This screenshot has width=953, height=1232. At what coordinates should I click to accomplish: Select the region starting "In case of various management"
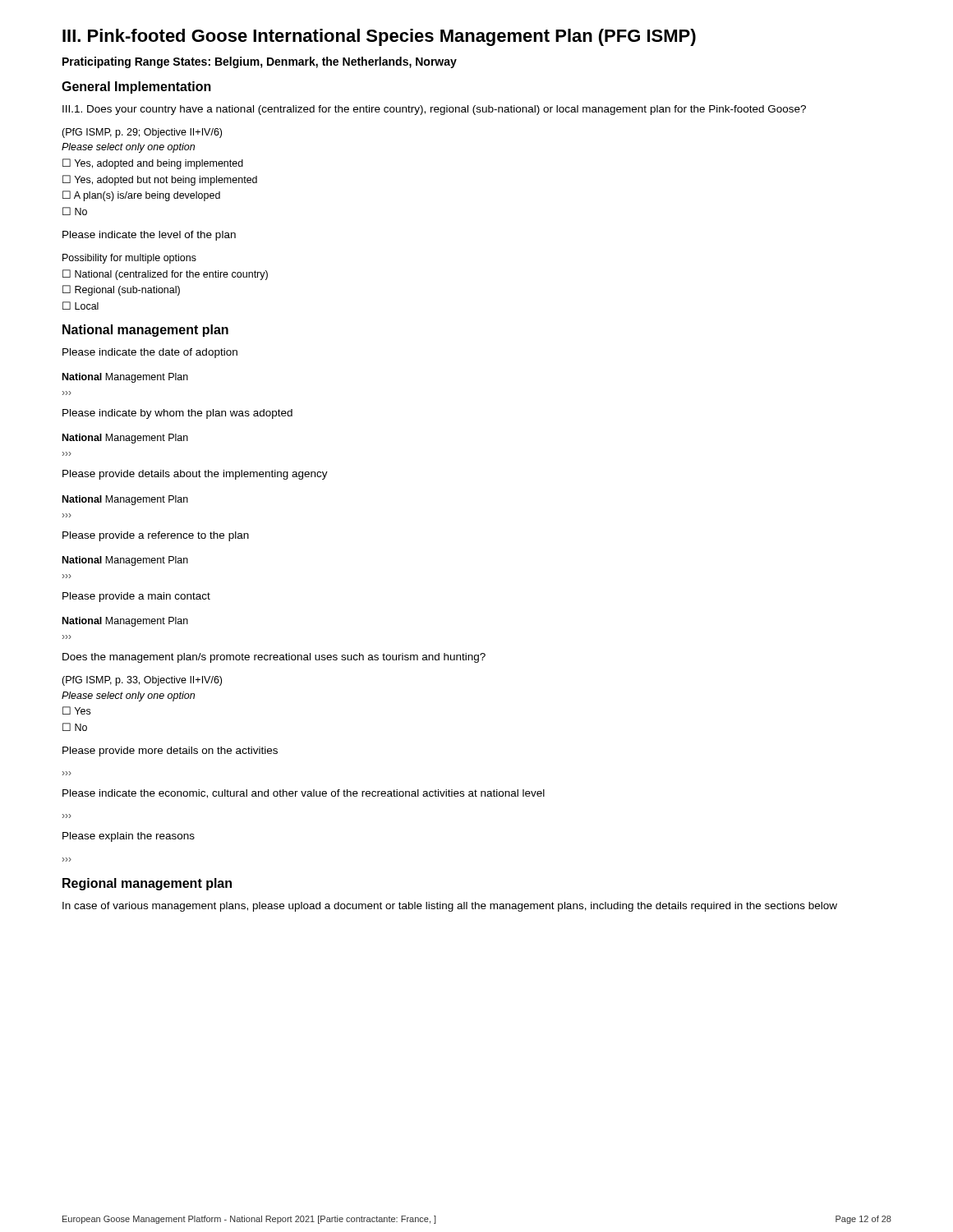click(476, 906)
